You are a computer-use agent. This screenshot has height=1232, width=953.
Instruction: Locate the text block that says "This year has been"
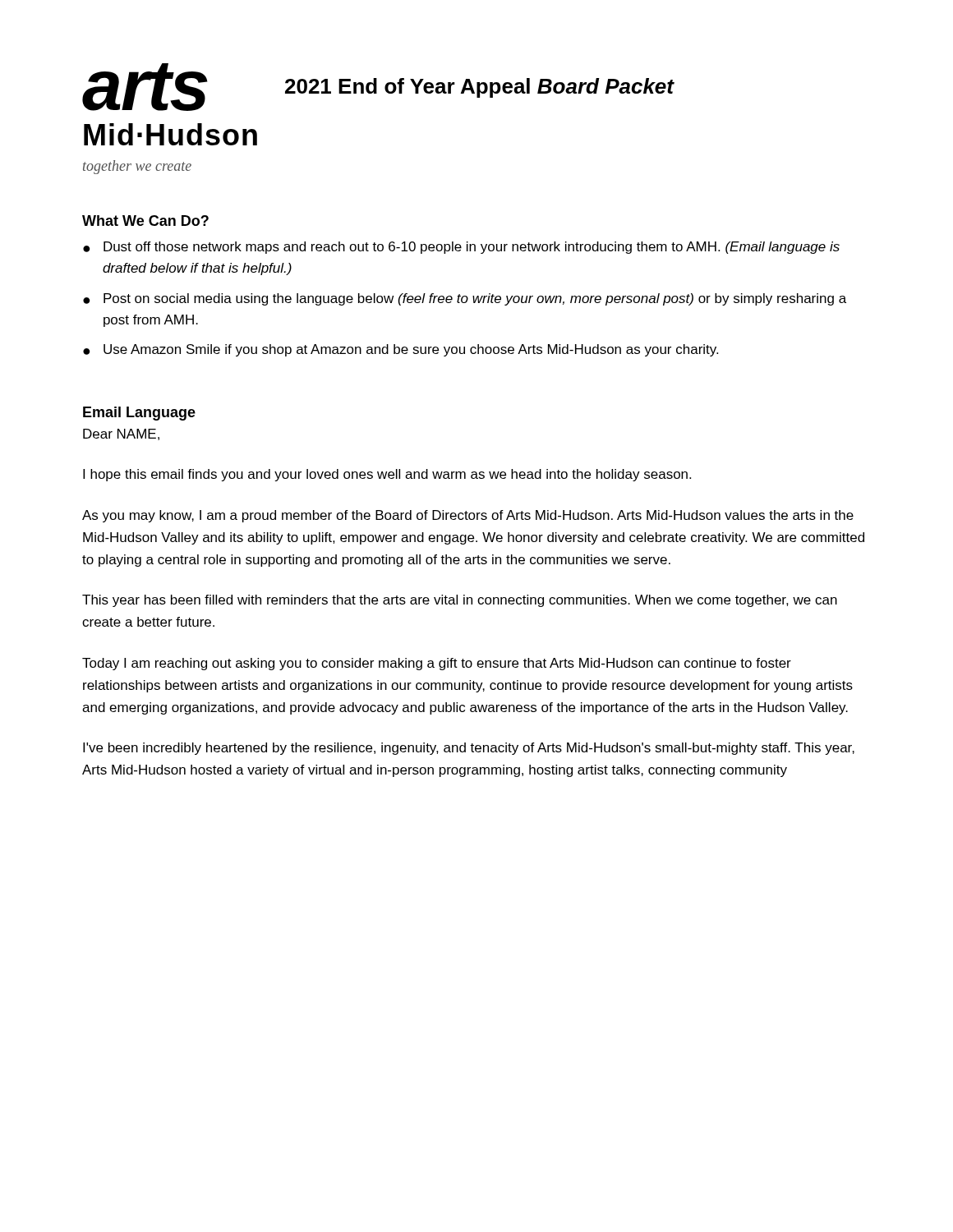pos(460,611)
